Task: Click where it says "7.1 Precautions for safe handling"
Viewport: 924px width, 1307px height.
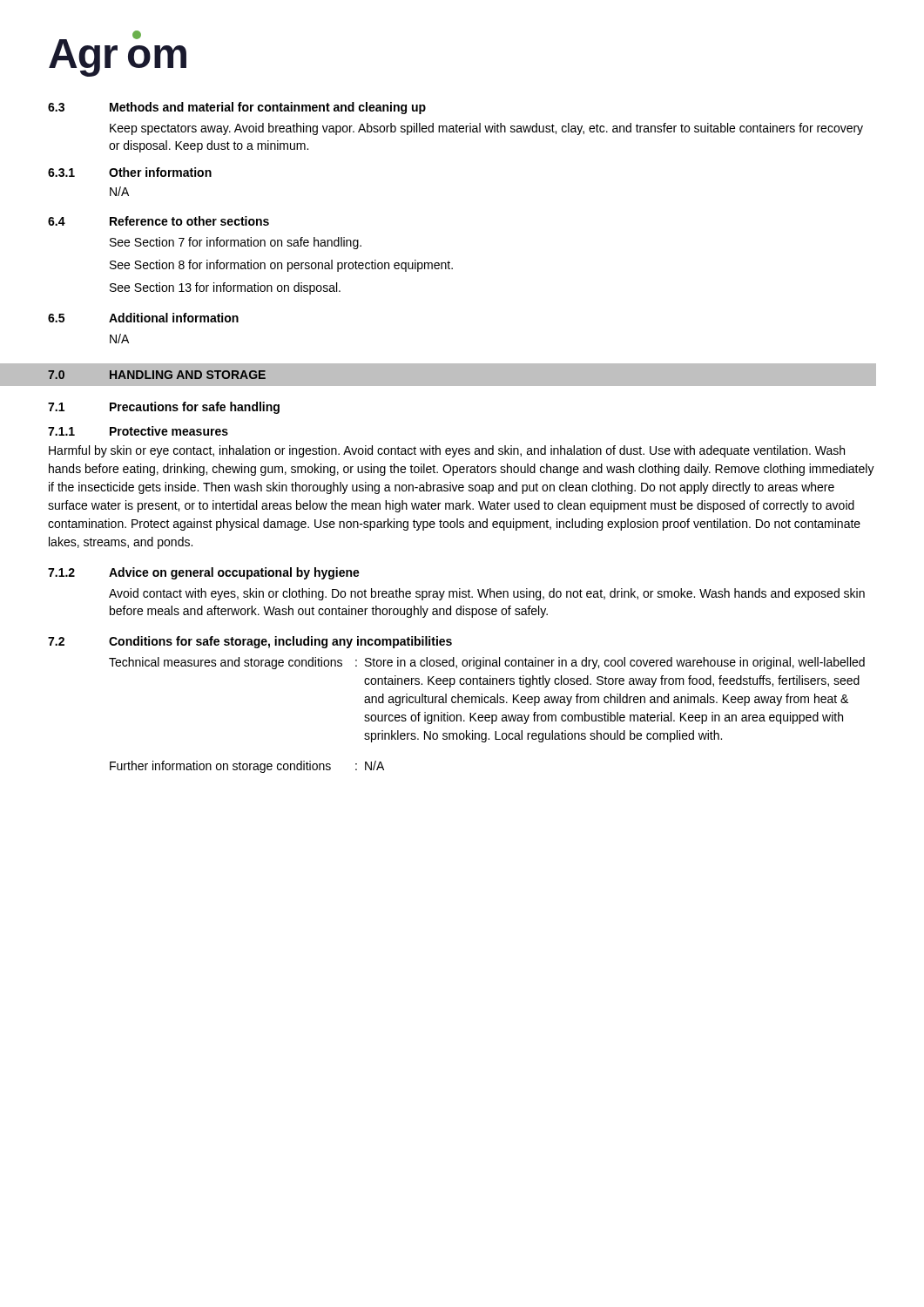Action: pyautogui.click(x=164, y=407)
